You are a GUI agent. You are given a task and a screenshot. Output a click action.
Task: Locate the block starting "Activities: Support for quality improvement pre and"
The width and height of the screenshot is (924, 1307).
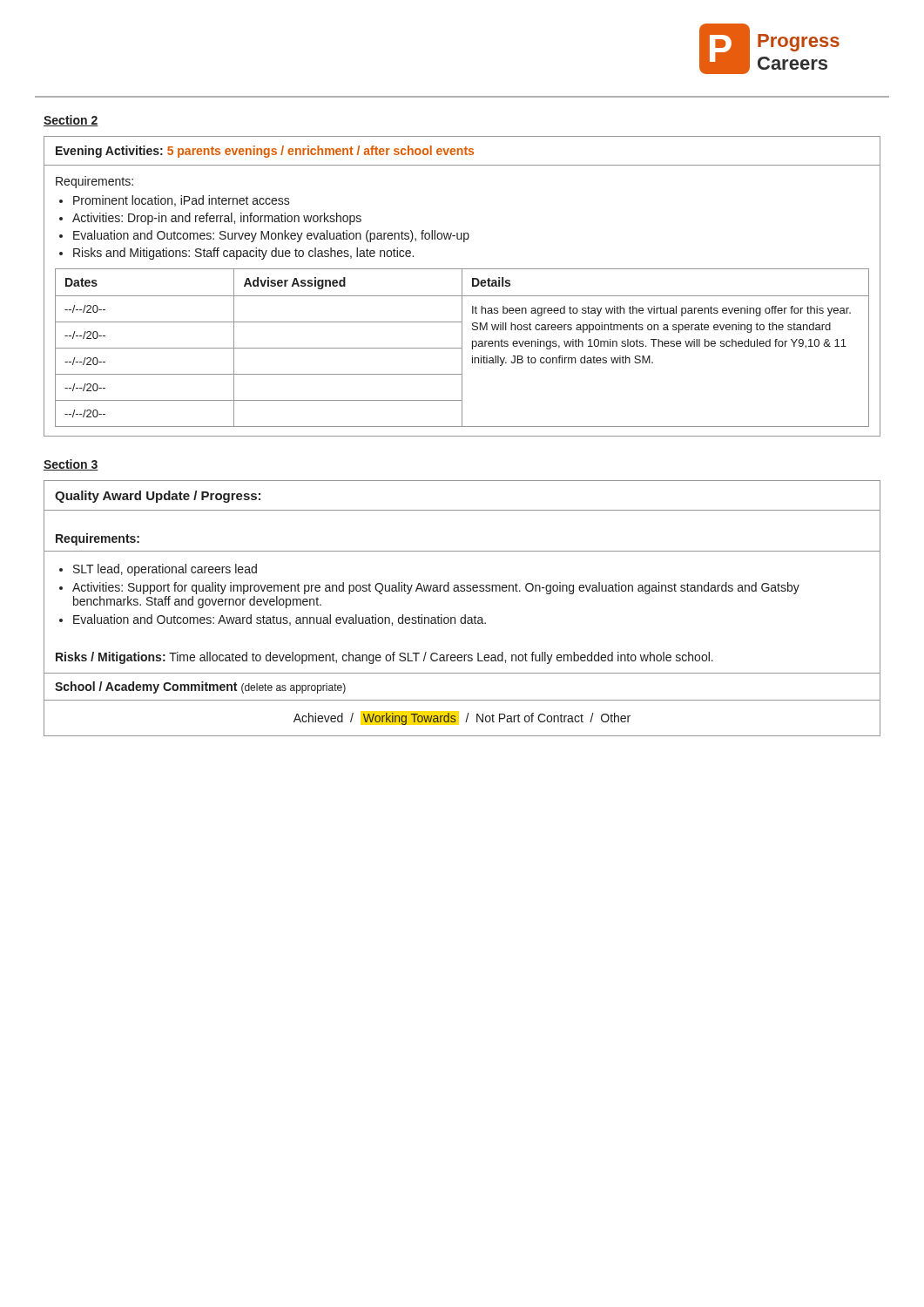click(436, 594)
